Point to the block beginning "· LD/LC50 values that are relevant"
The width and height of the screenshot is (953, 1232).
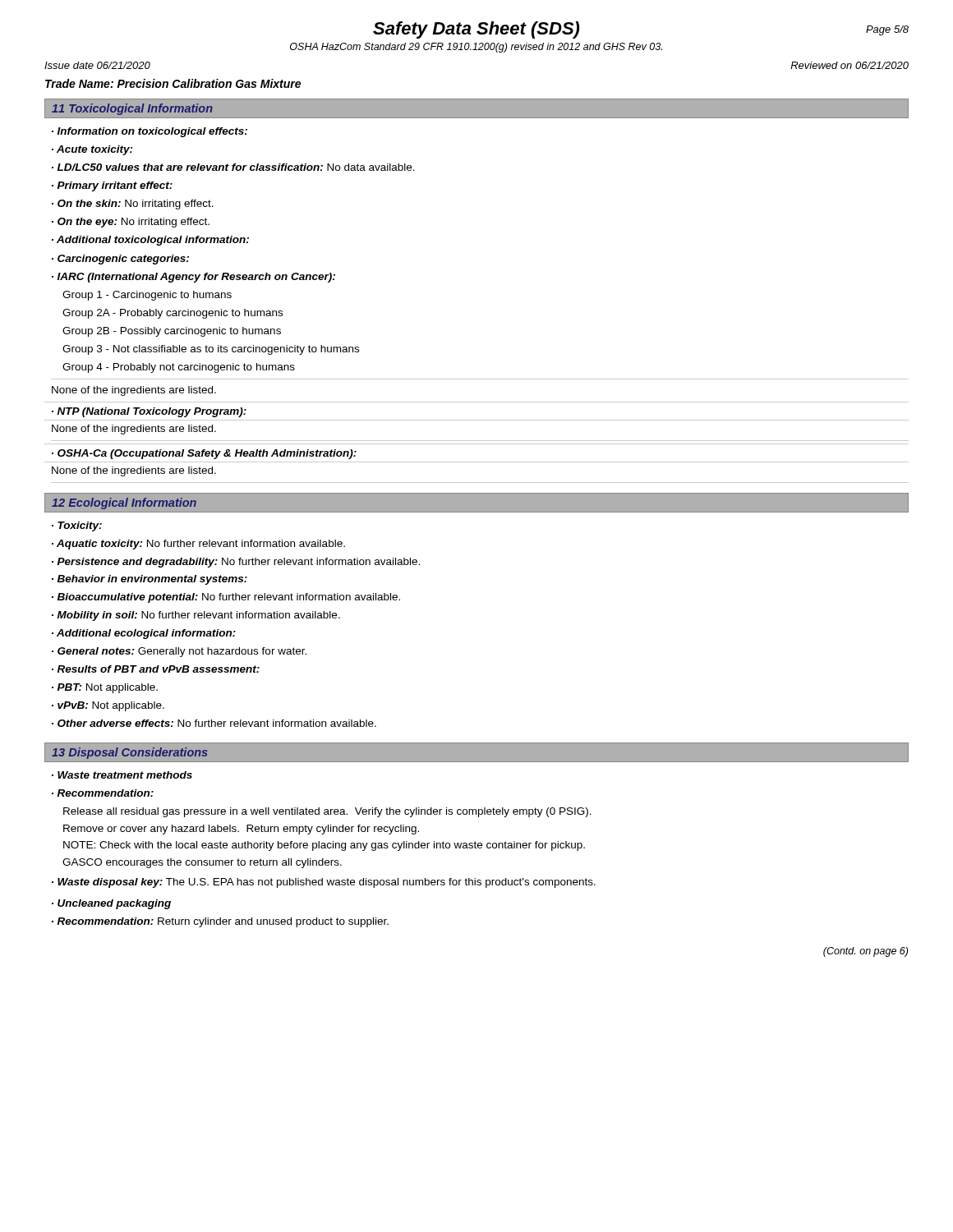[x=233, y=167]
